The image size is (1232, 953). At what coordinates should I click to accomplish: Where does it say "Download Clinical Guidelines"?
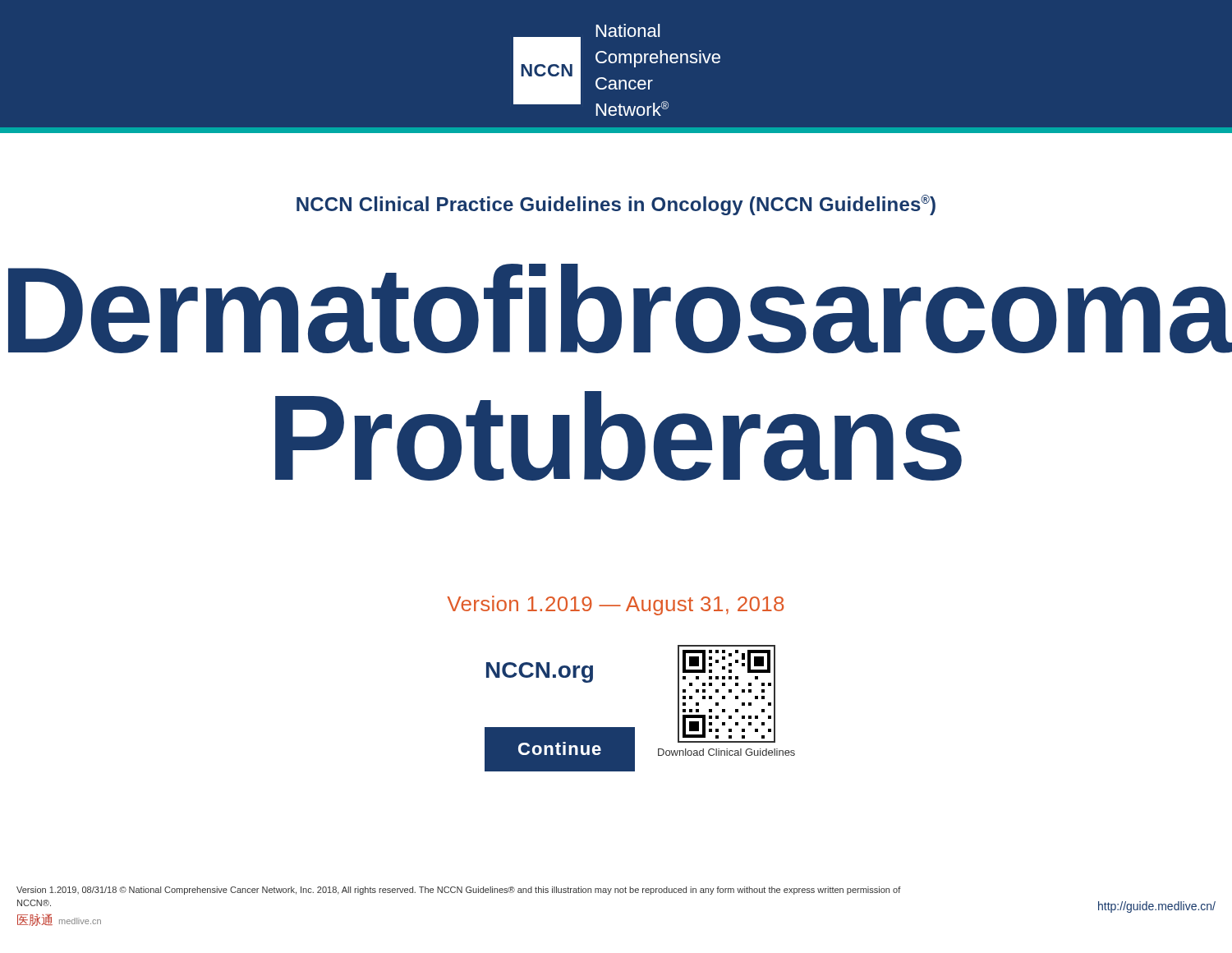[x=726, y=752]
